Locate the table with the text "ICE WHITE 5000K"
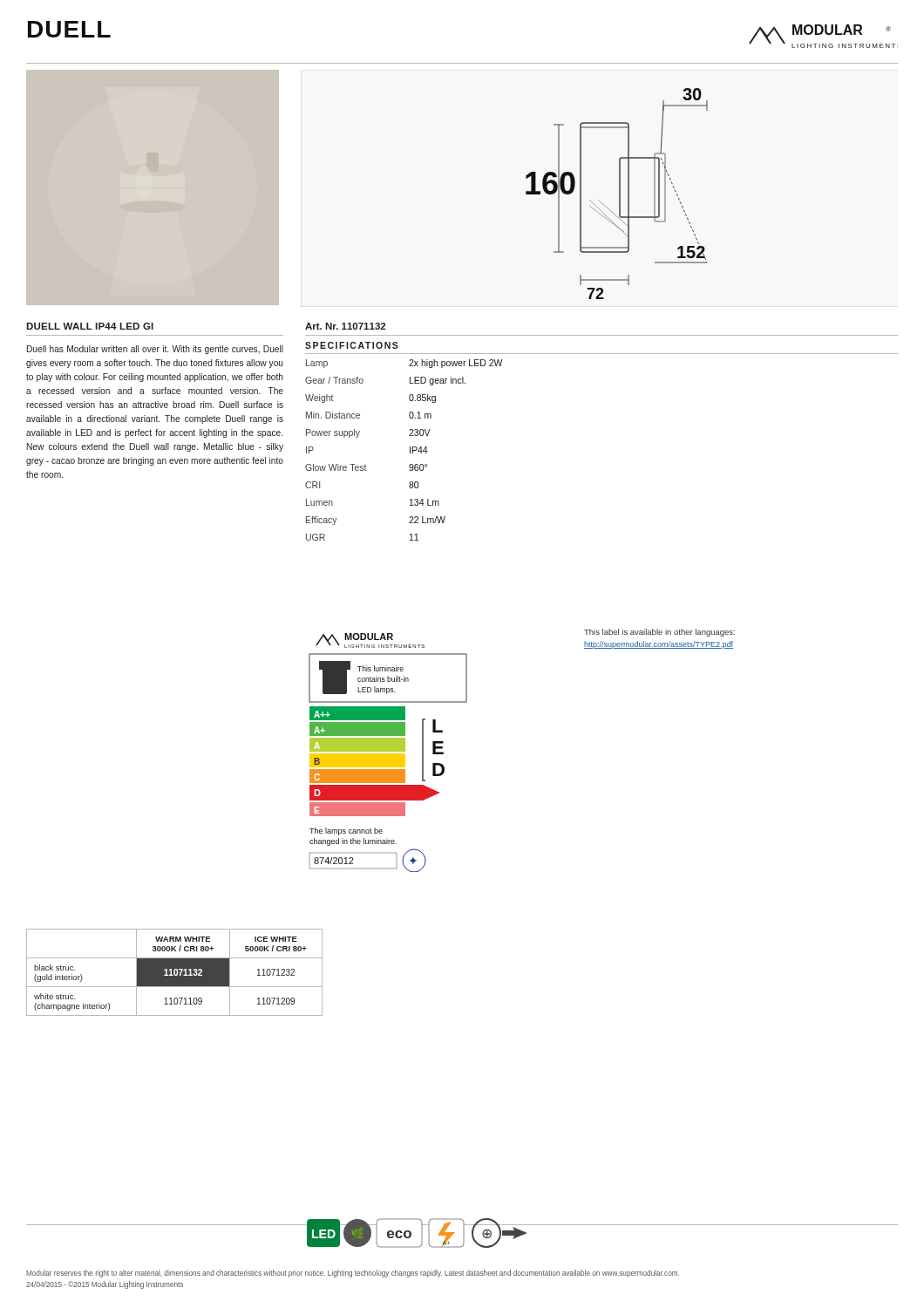The height and width of the screenshot is (1308, 924). pos(174,972)
